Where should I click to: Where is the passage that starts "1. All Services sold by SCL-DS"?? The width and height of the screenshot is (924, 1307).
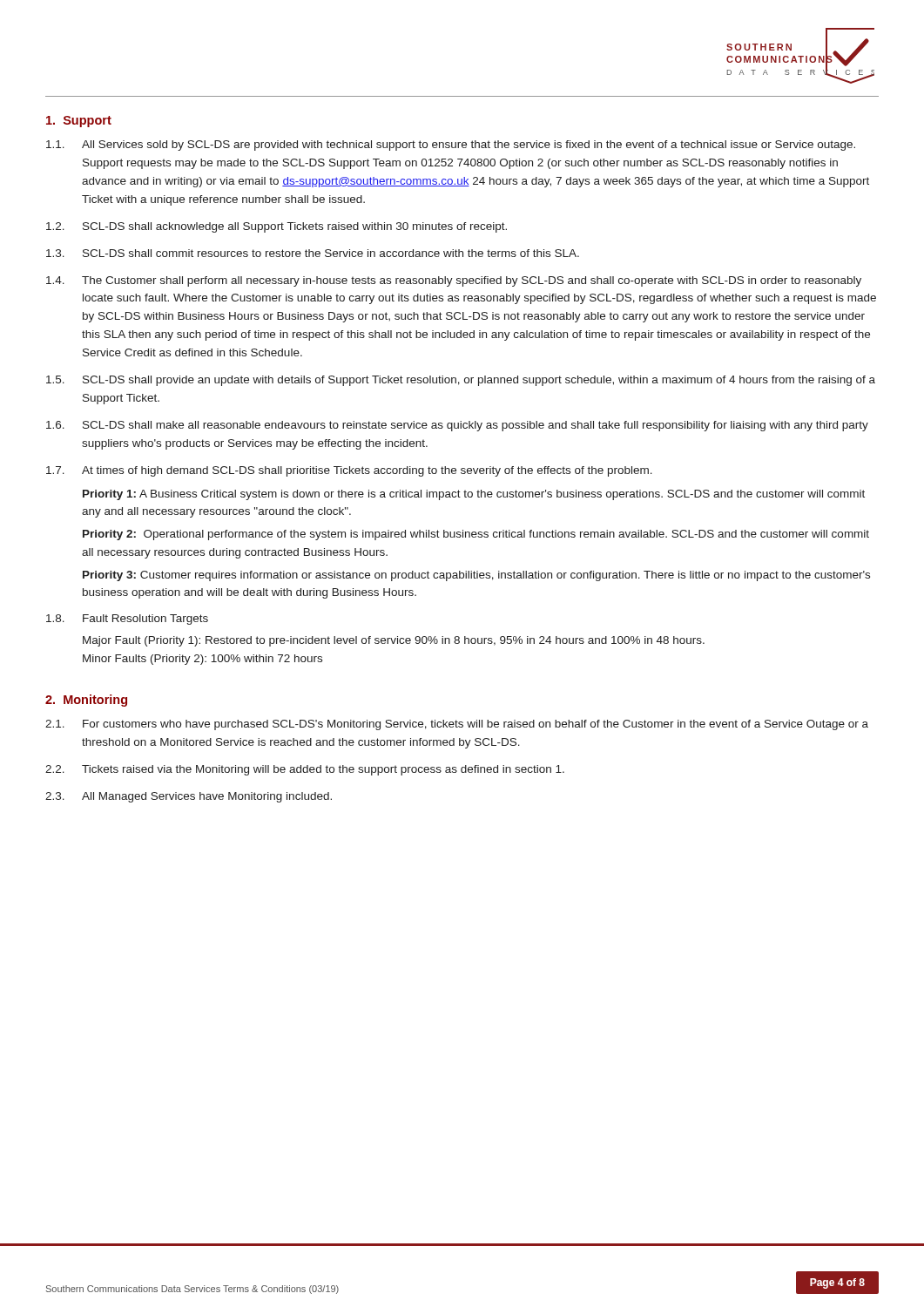click(x=462, y=172)
